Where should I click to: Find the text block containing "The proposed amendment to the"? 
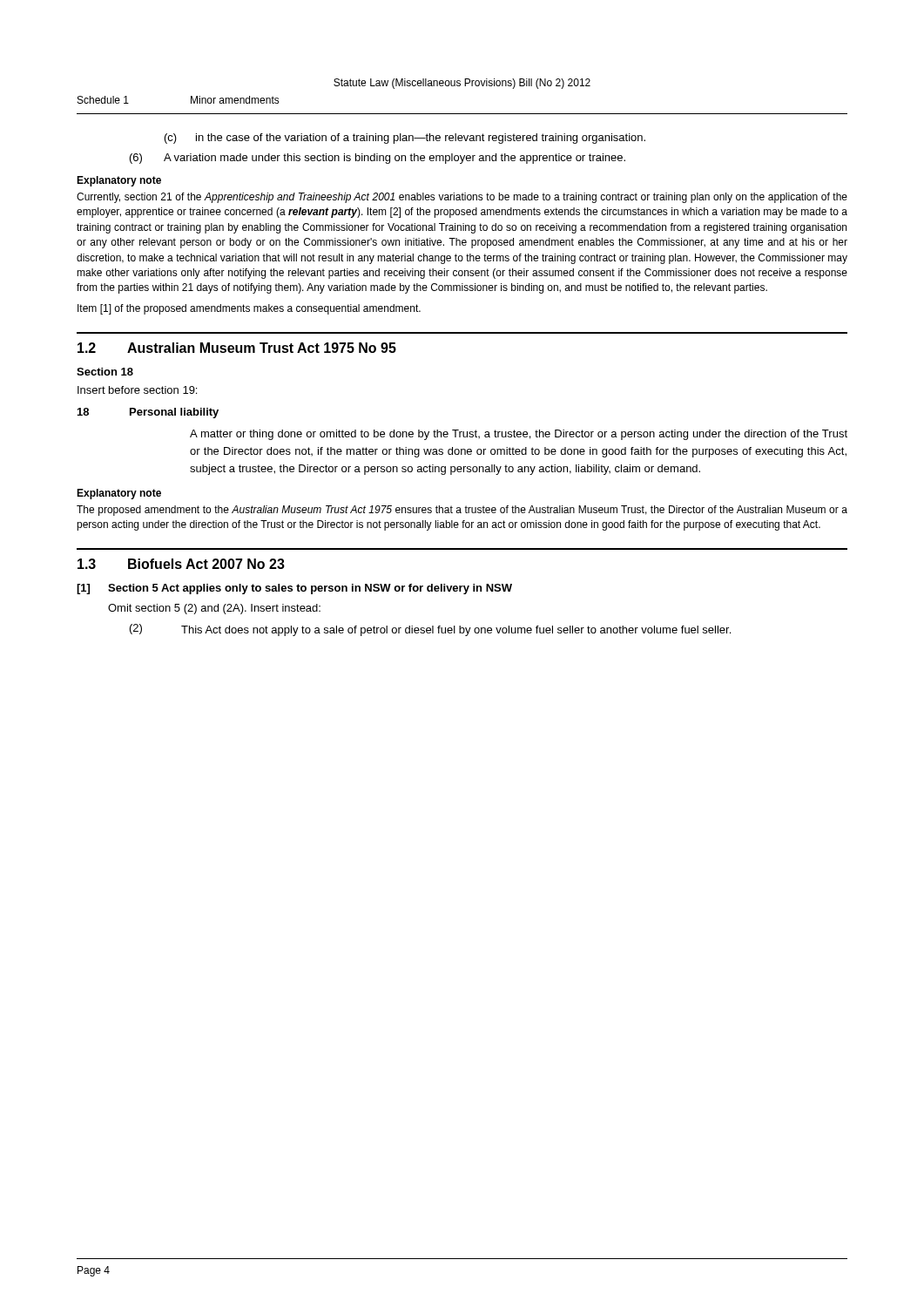(x=462, y=517)
